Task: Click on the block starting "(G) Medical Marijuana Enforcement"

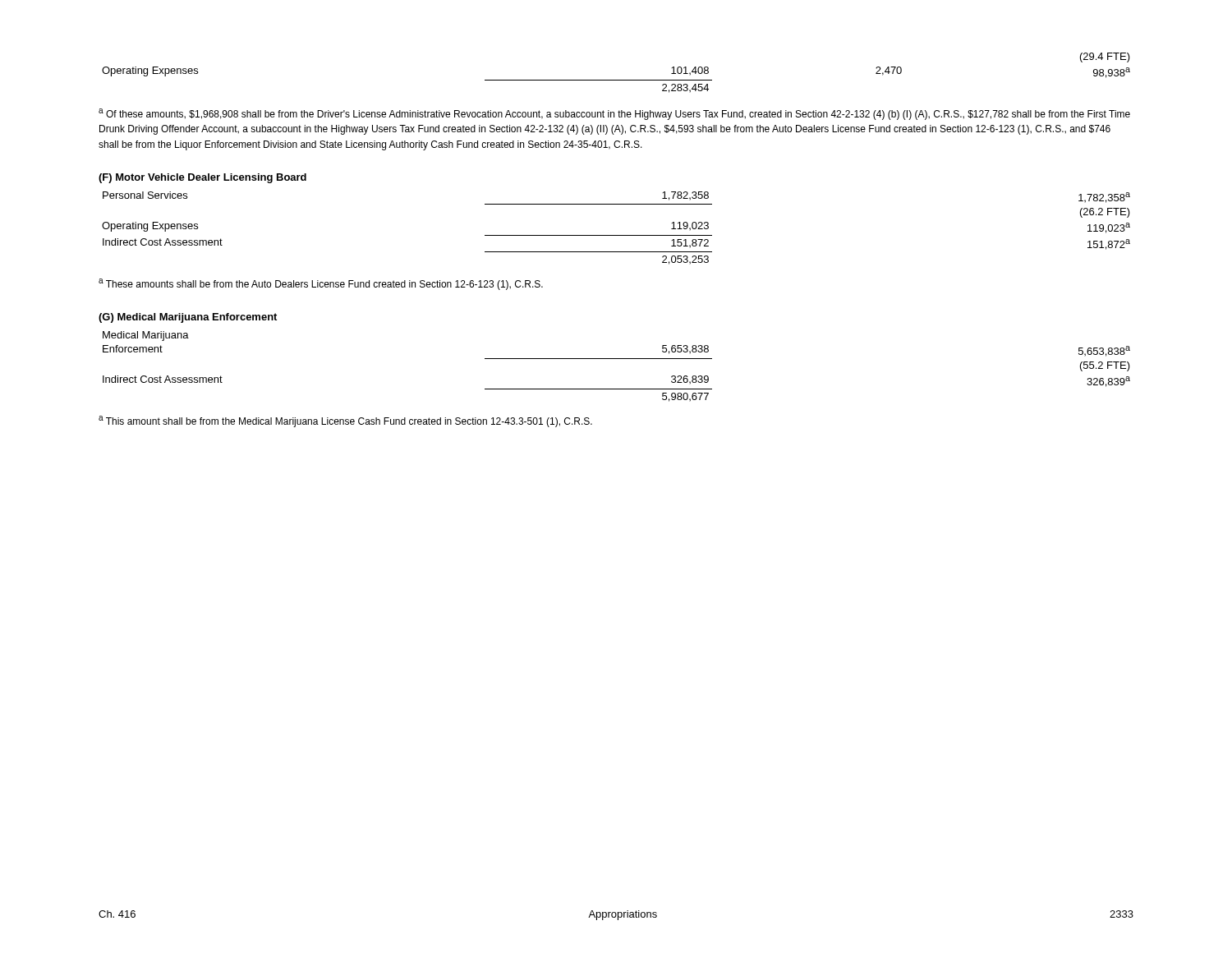Action: tap(188, 316)
